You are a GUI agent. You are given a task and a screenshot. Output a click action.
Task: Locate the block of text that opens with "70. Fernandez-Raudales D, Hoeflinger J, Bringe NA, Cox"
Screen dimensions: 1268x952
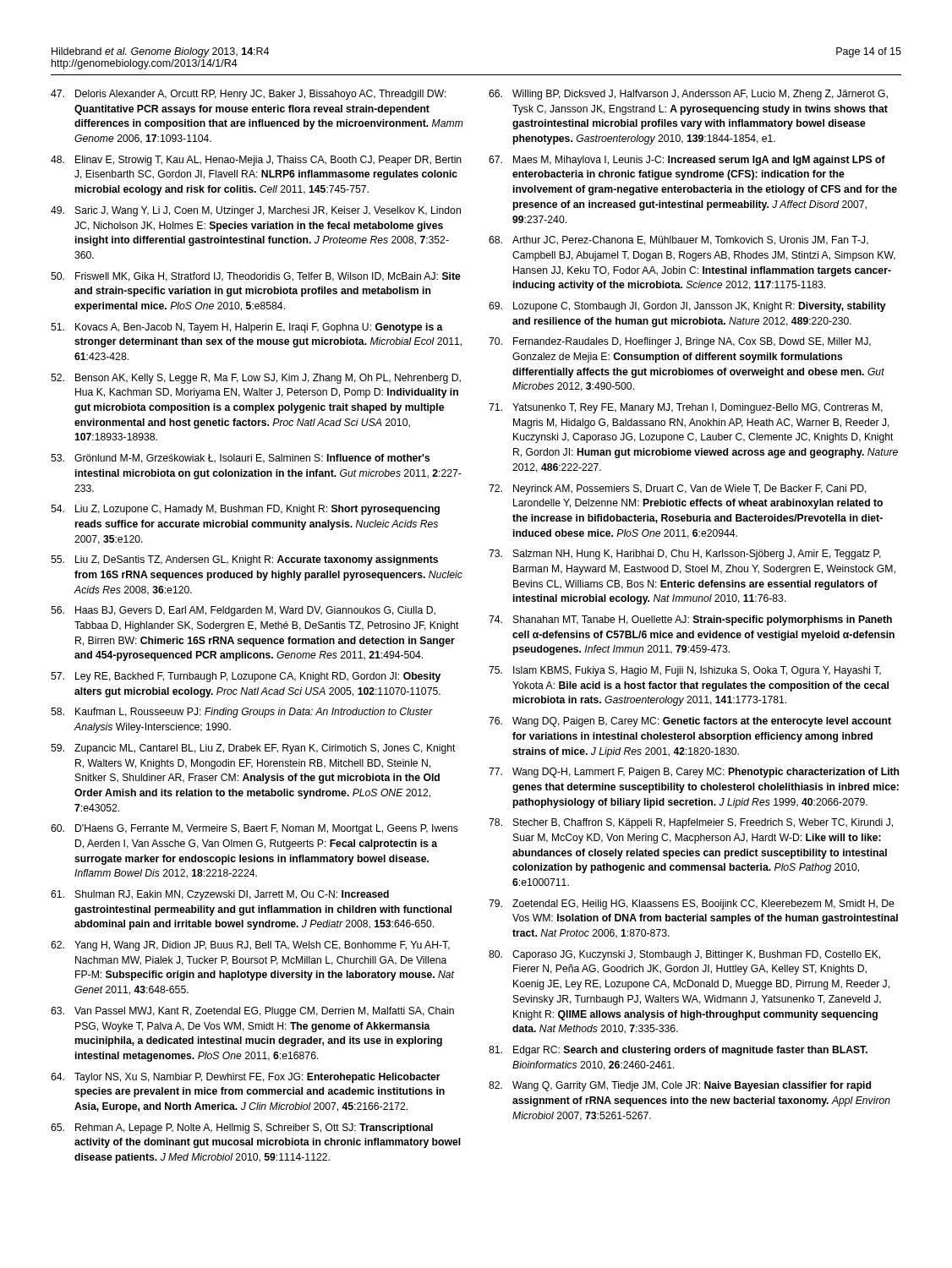(695, 365)
